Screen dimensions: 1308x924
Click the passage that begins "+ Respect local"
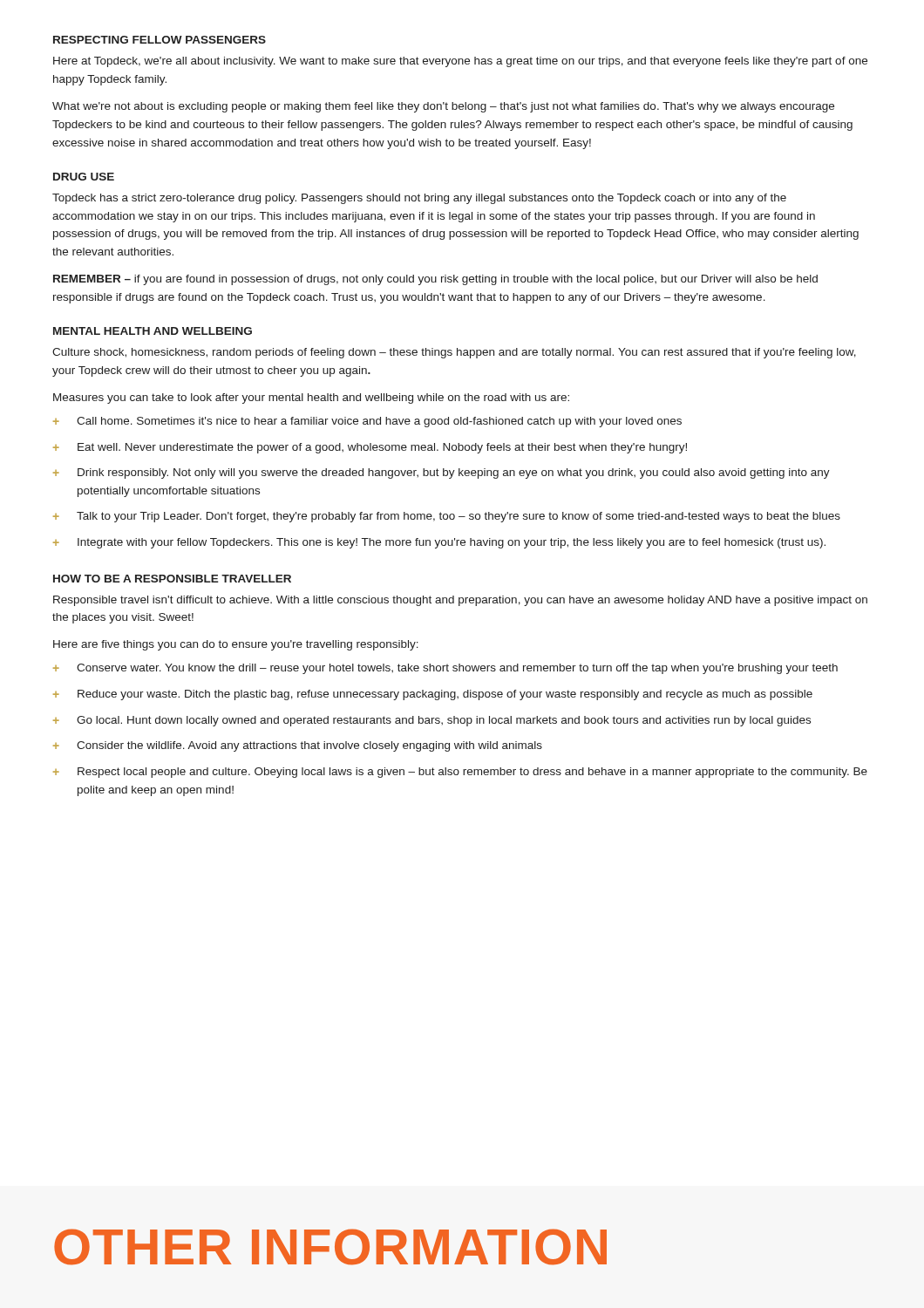coord(462,781)
